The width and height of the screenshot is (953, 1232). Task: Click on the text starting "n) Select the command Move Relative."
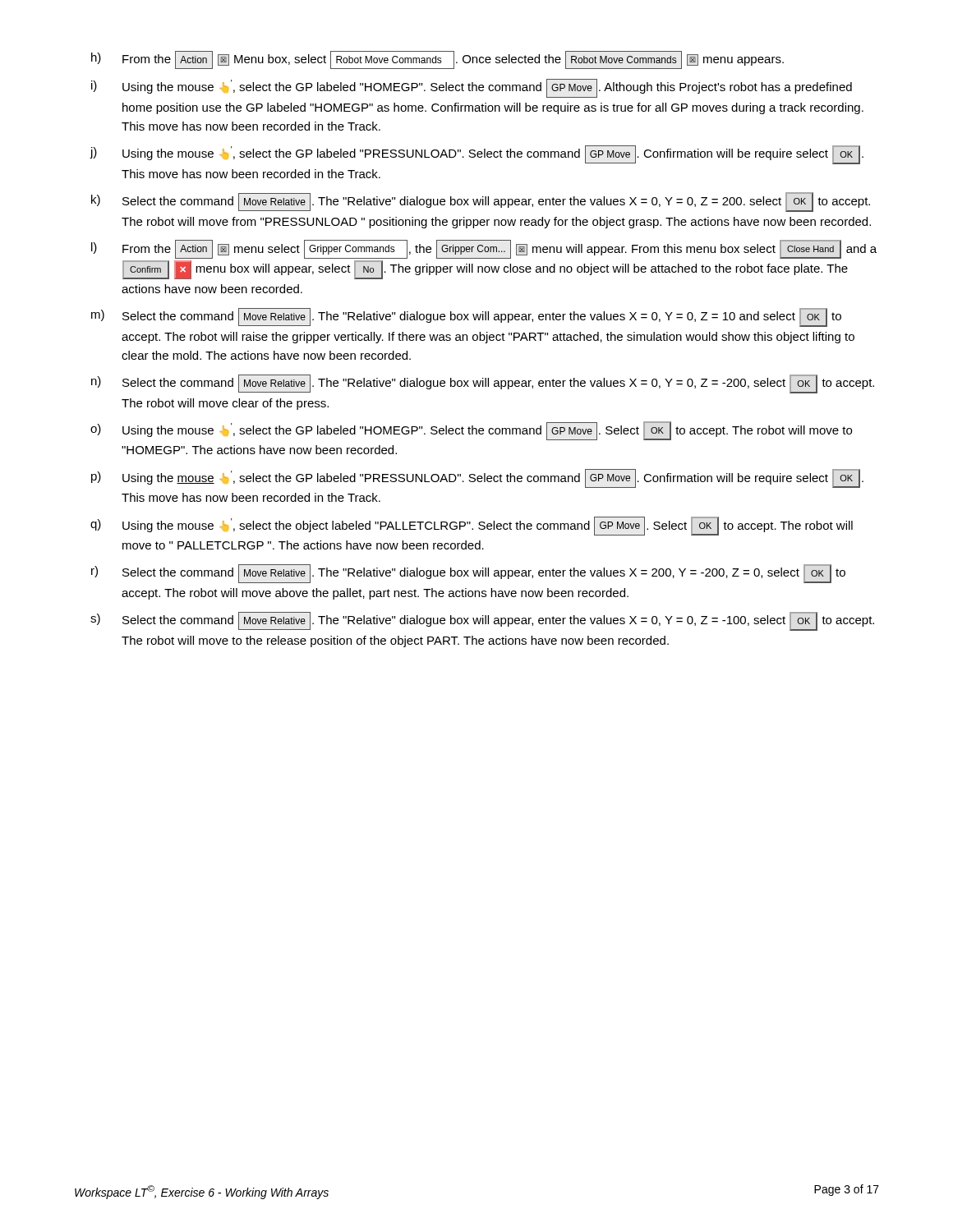[485, 393]
